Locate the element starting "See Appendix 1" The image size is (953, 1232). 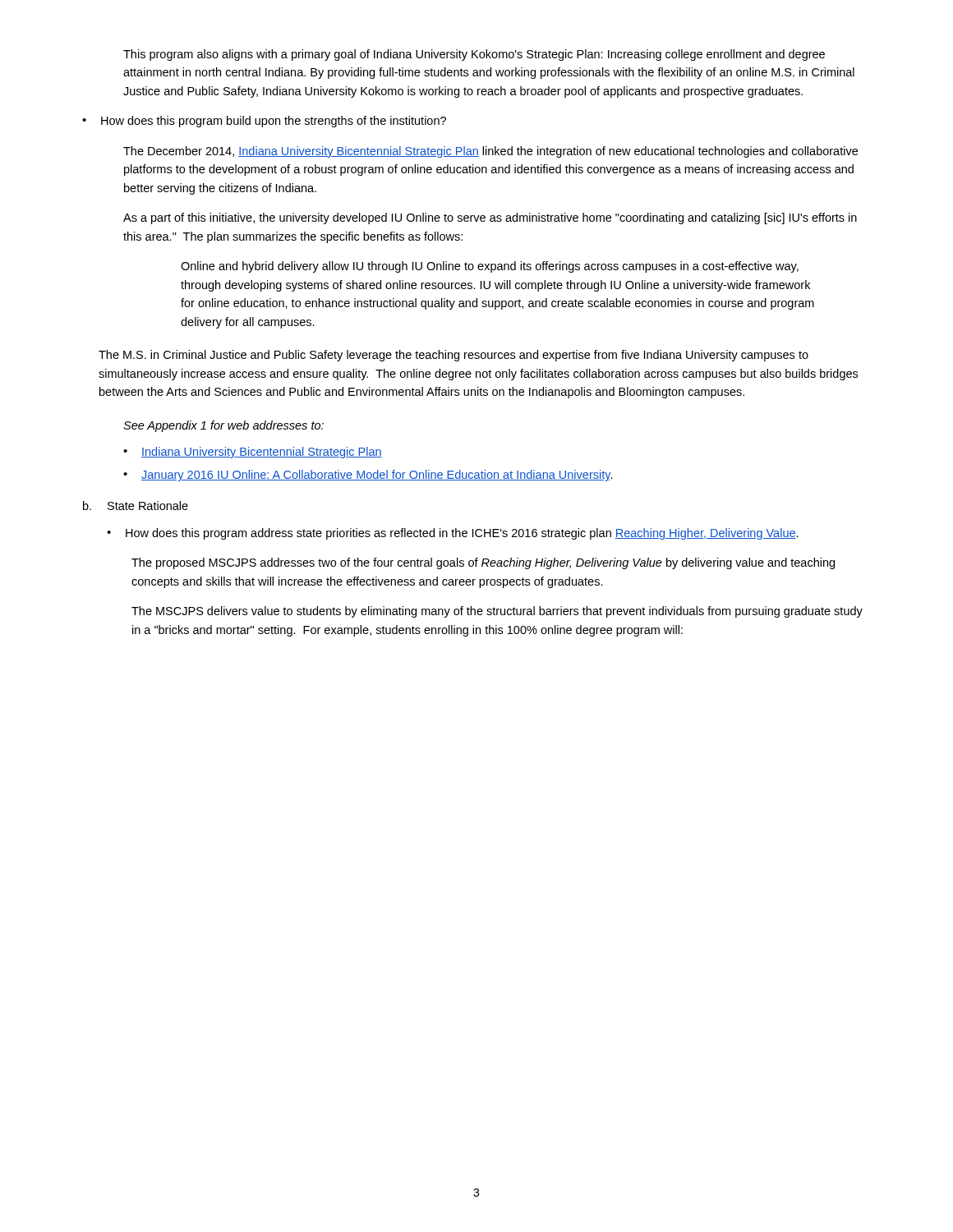(224, 425)
